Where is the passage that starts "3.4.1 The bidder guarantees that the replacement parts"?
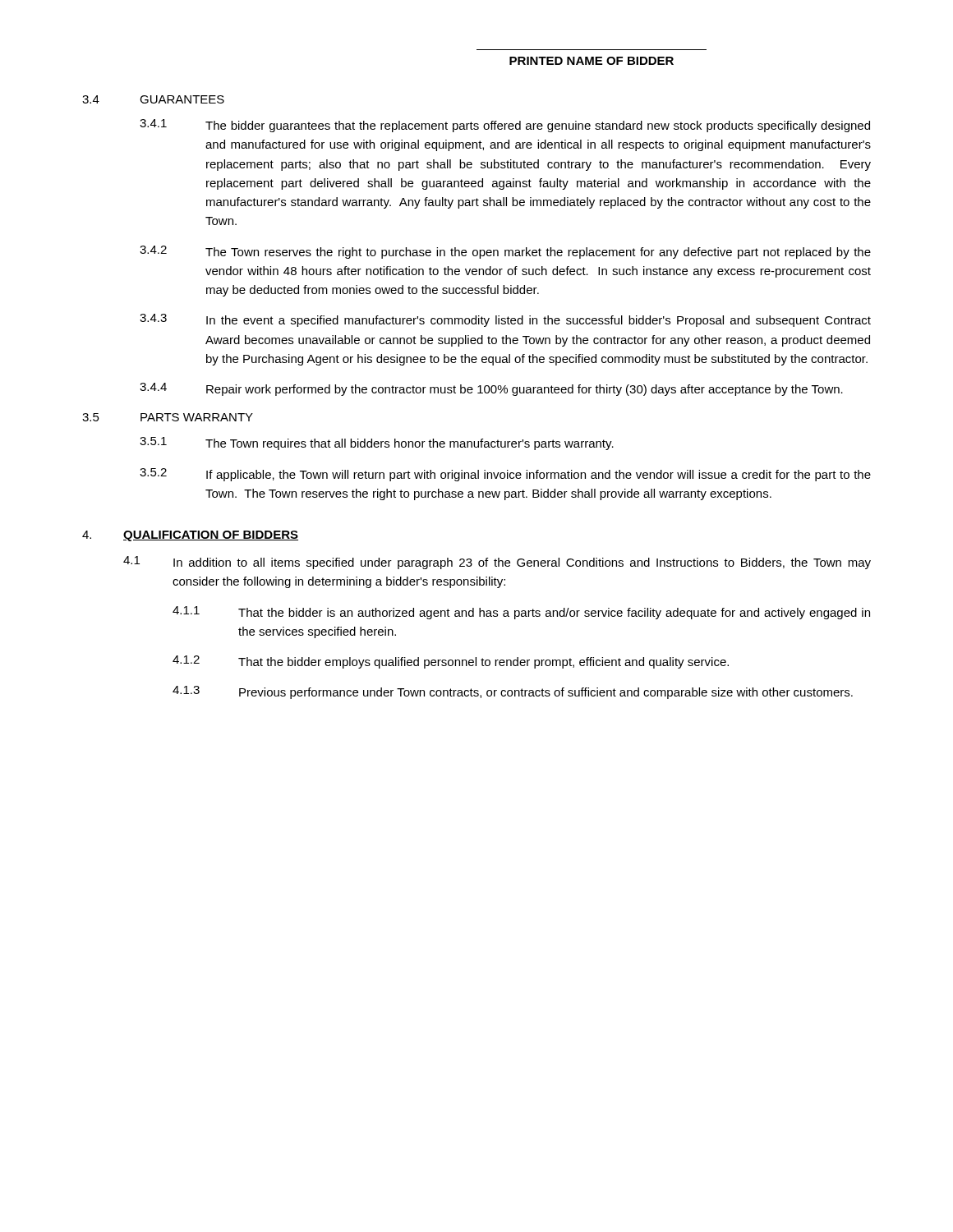 [x=505, y=173]
